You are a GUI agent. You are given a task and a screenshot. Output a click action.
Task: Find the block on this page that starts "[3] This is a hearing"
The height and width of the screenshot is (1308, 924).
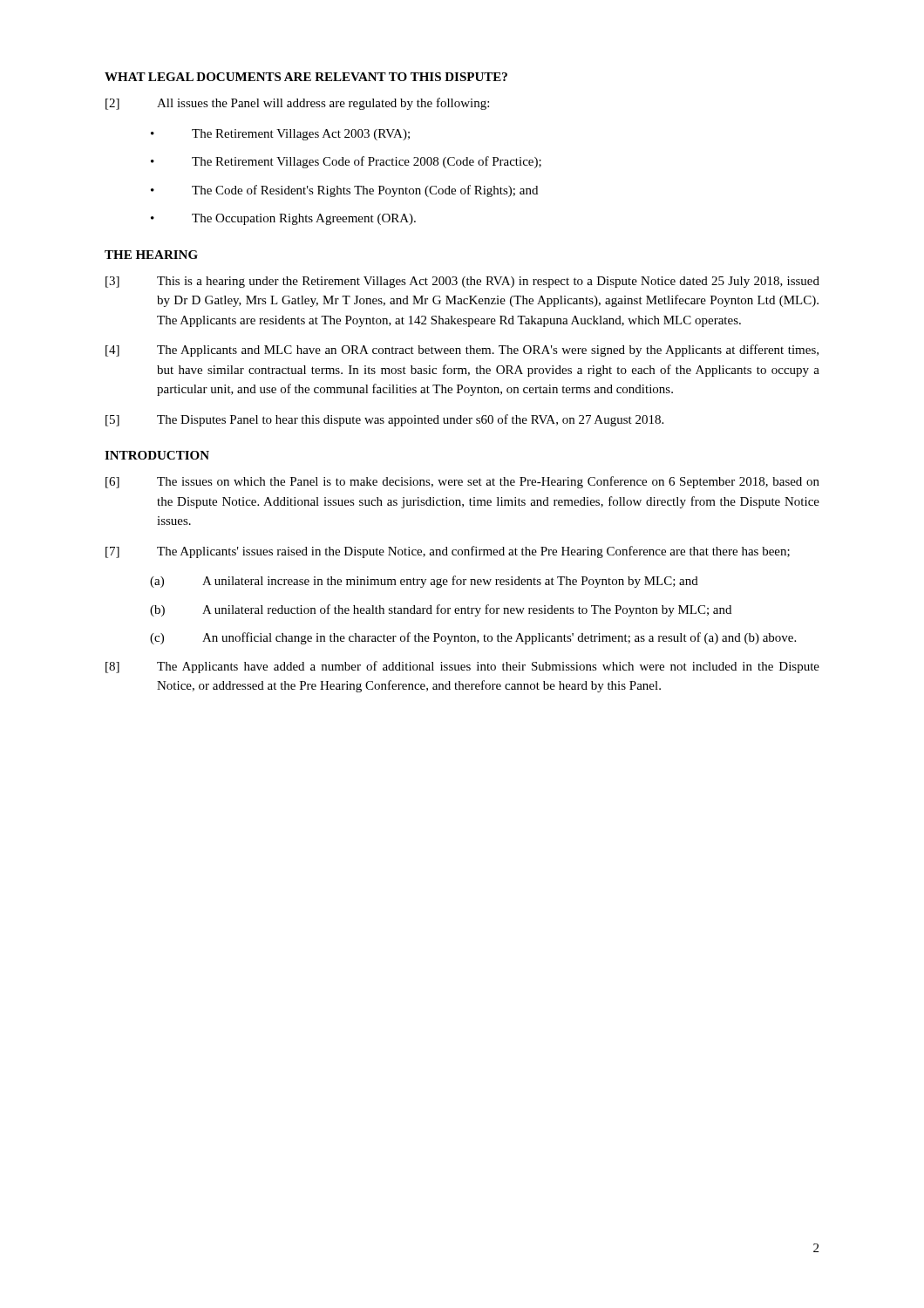tap(462, 300)
